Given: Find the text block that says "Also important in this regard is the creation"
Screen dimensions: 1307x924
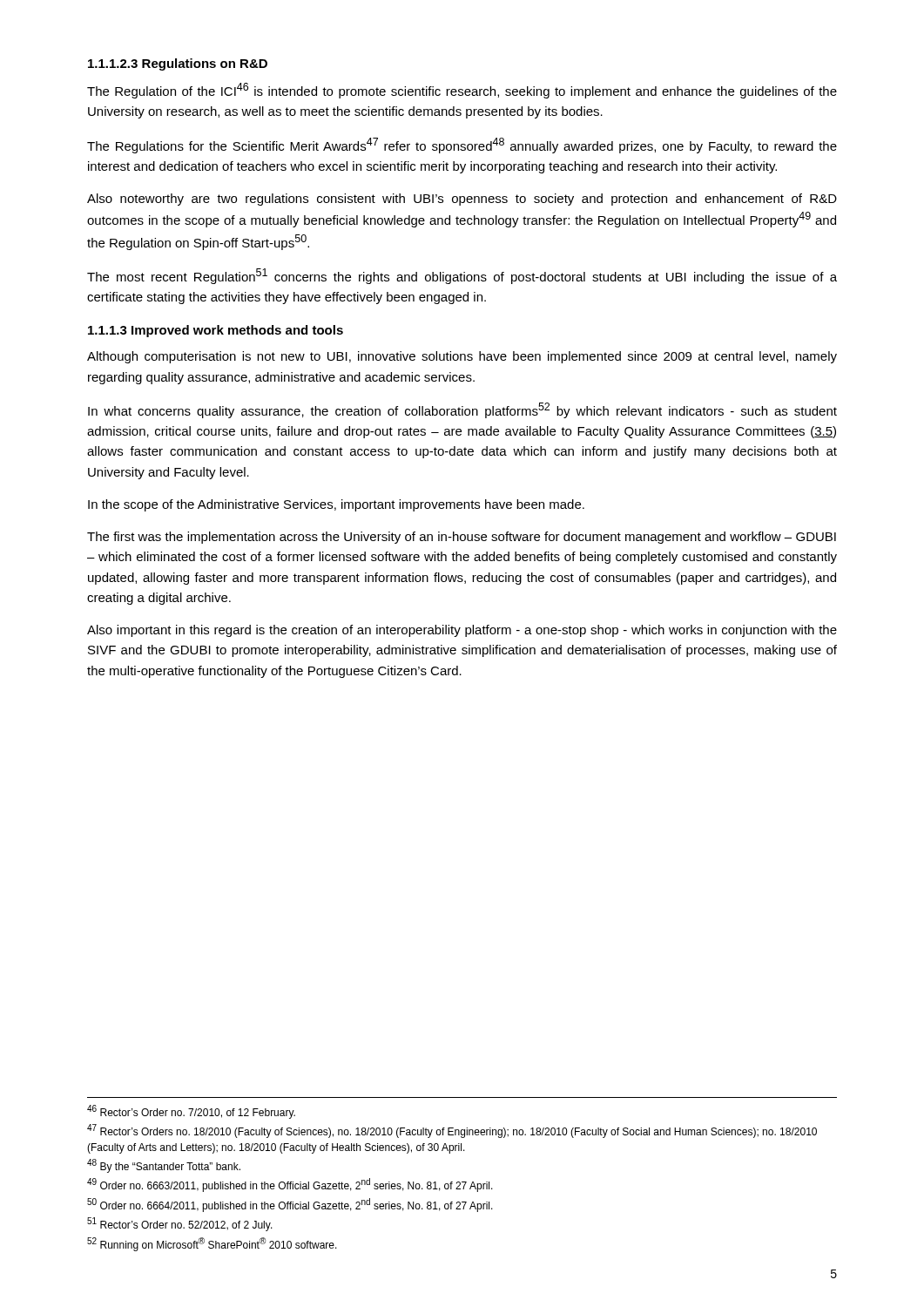Looking at the screenshot, I should 462,650.
